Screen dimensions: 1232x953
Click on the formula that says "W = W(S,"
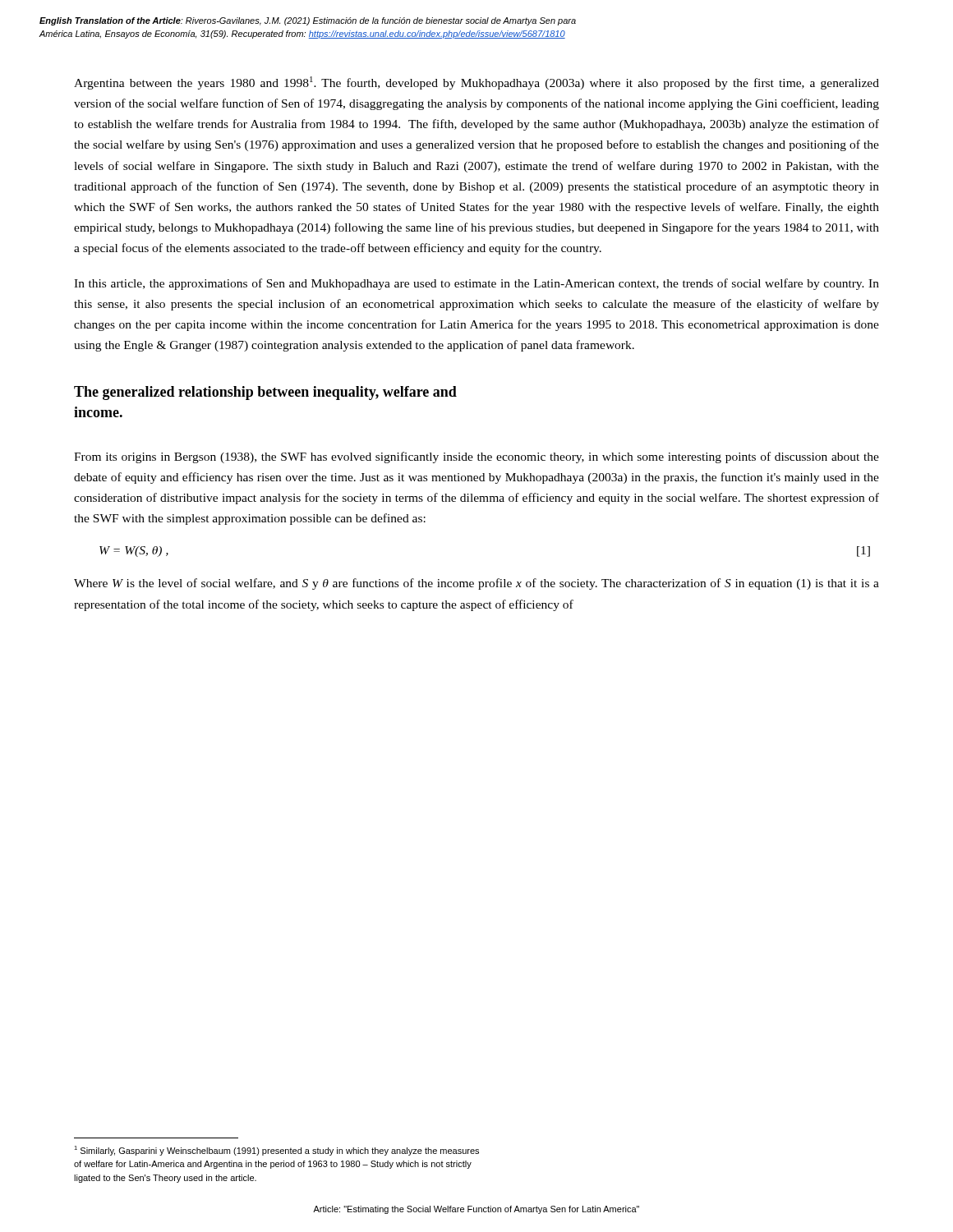coord(136,552)
